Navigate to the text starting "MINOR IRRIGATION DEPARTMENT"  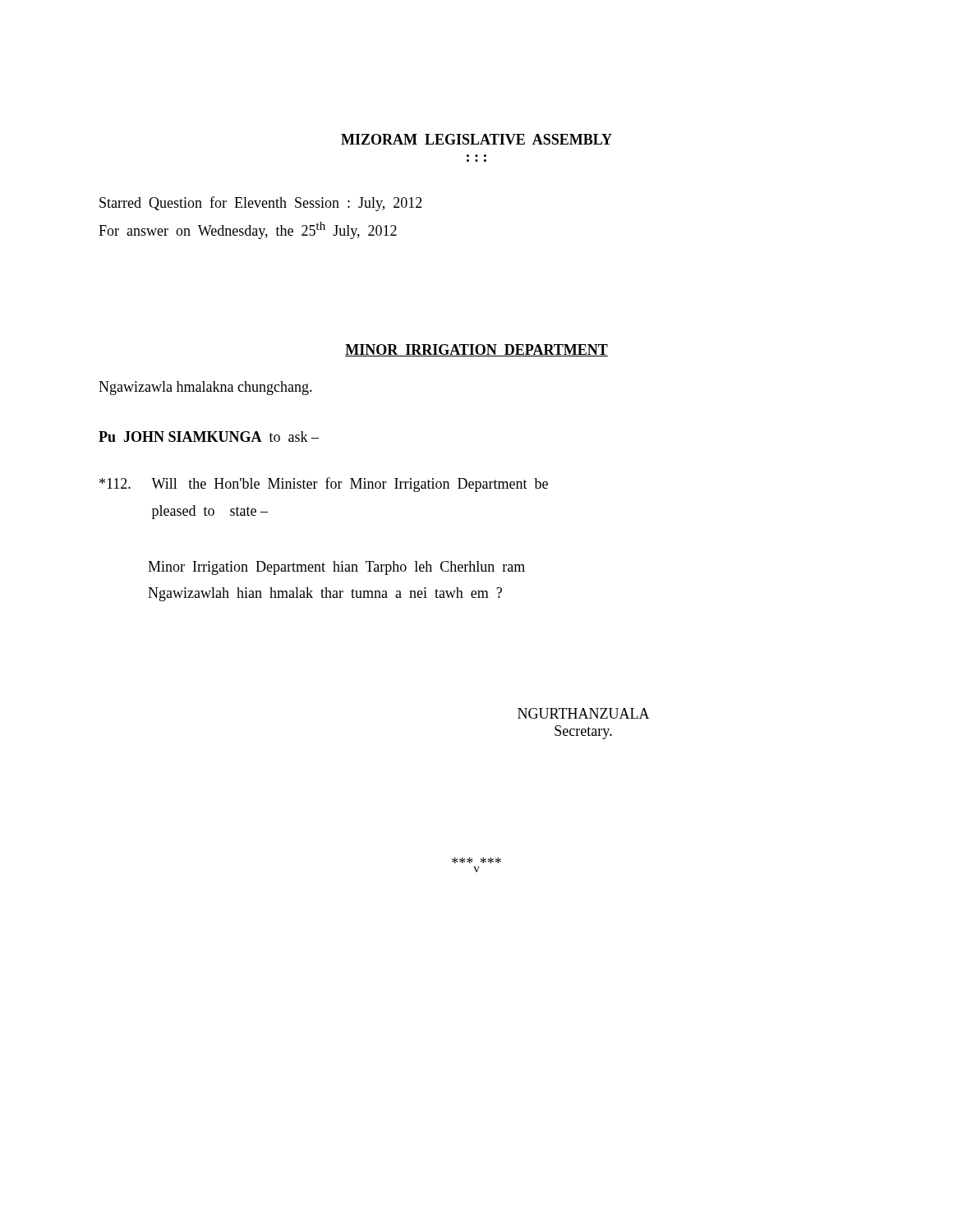pyautogui.click(x=476, y=350)
